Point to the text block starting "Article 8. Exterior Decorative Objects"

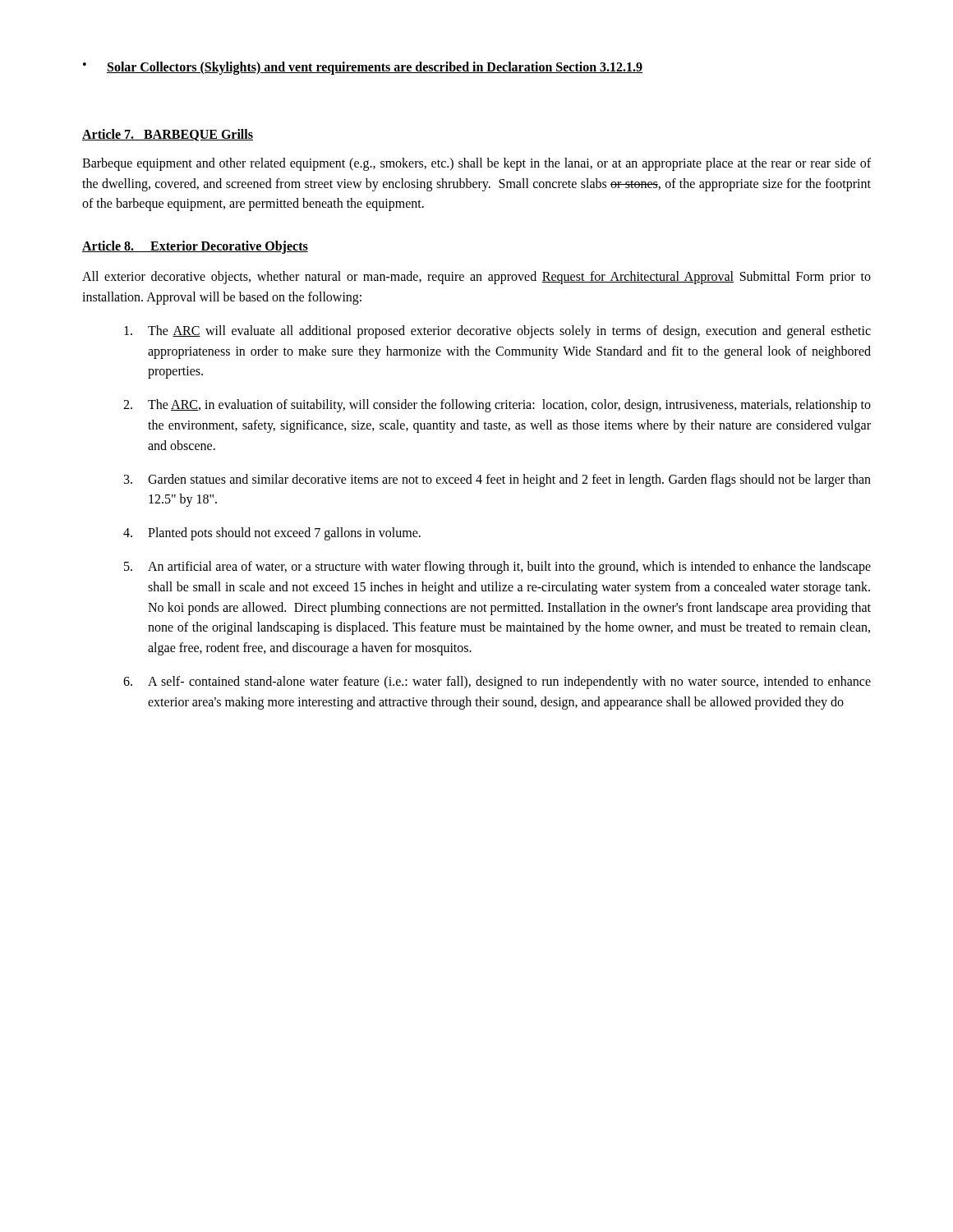coord(195,246)
